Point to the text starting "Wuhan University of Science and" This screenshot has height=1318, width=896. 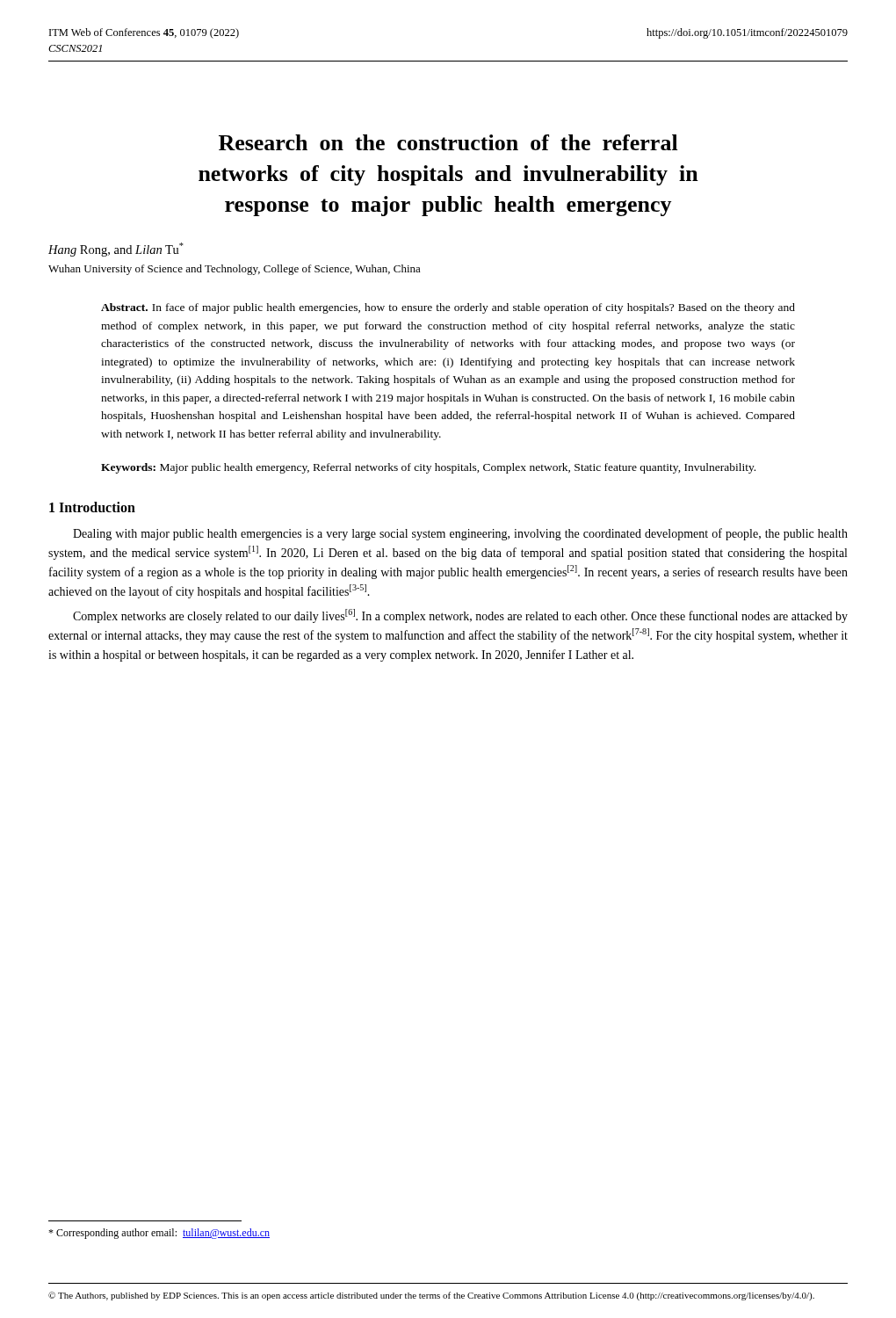coord(234,269)
